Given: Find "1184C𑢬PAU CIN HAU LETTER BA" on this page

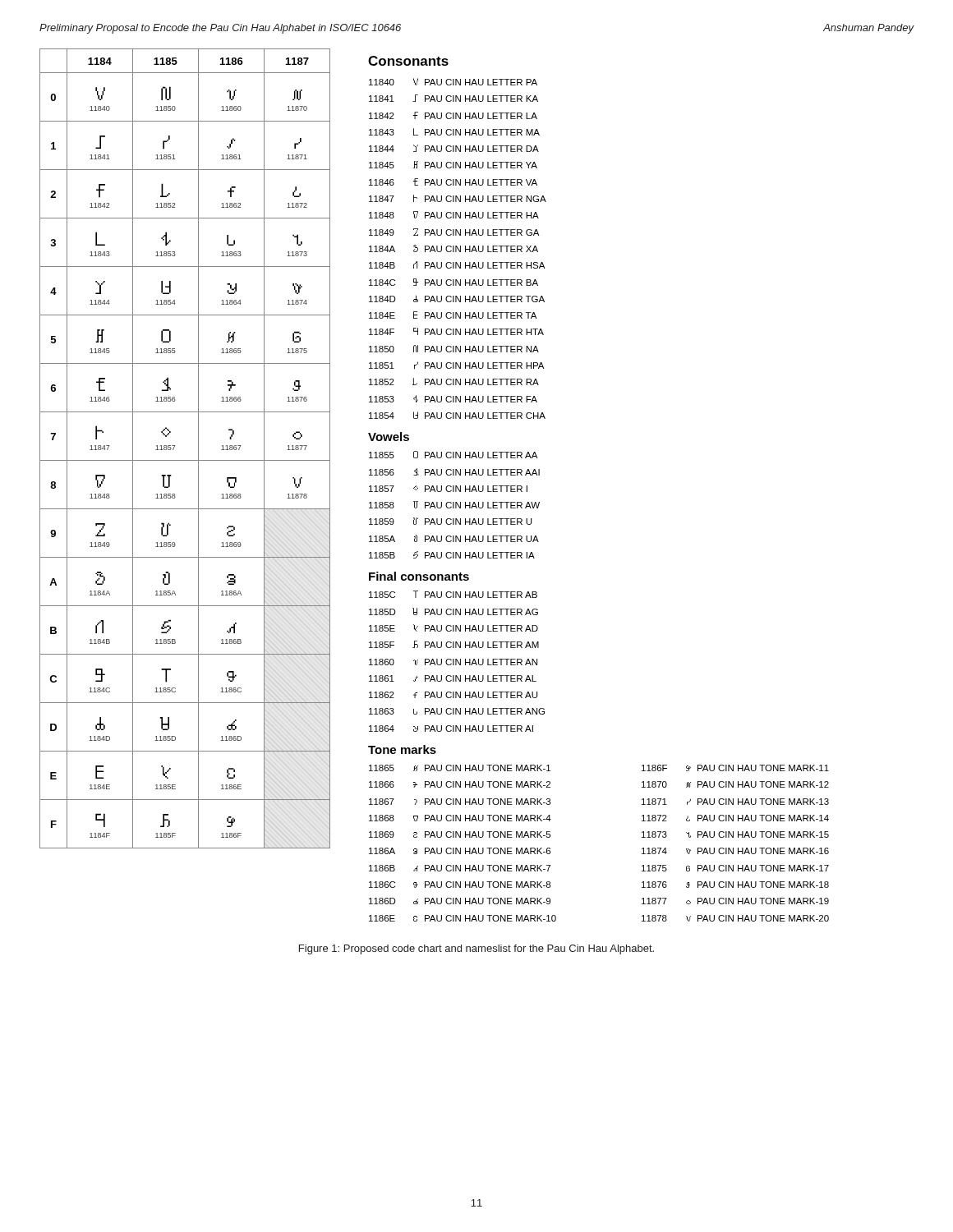Looking at the screenshot, I should (453, 281).
